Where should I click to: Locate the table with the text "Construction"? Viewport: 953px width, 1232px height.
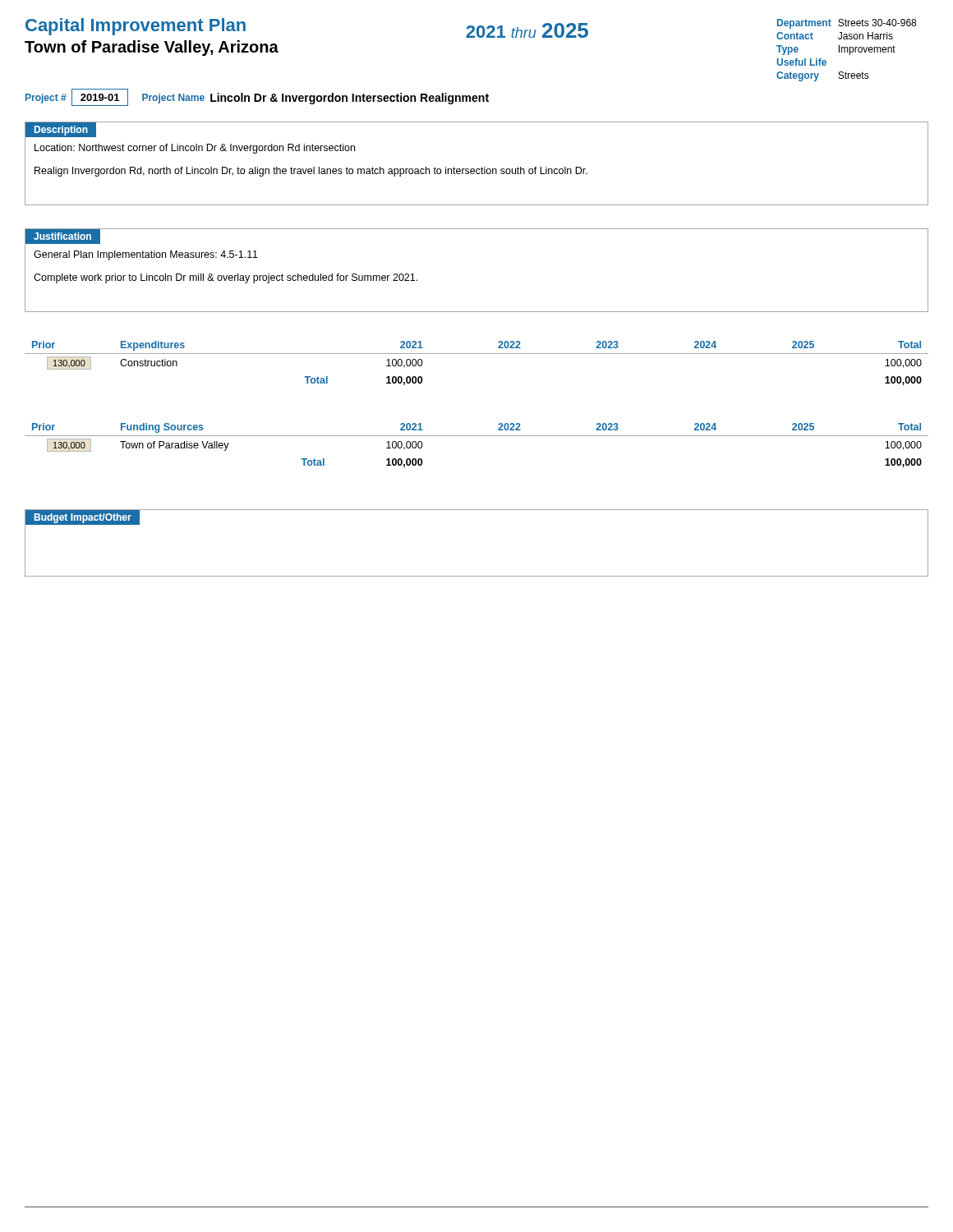point(476,363)
